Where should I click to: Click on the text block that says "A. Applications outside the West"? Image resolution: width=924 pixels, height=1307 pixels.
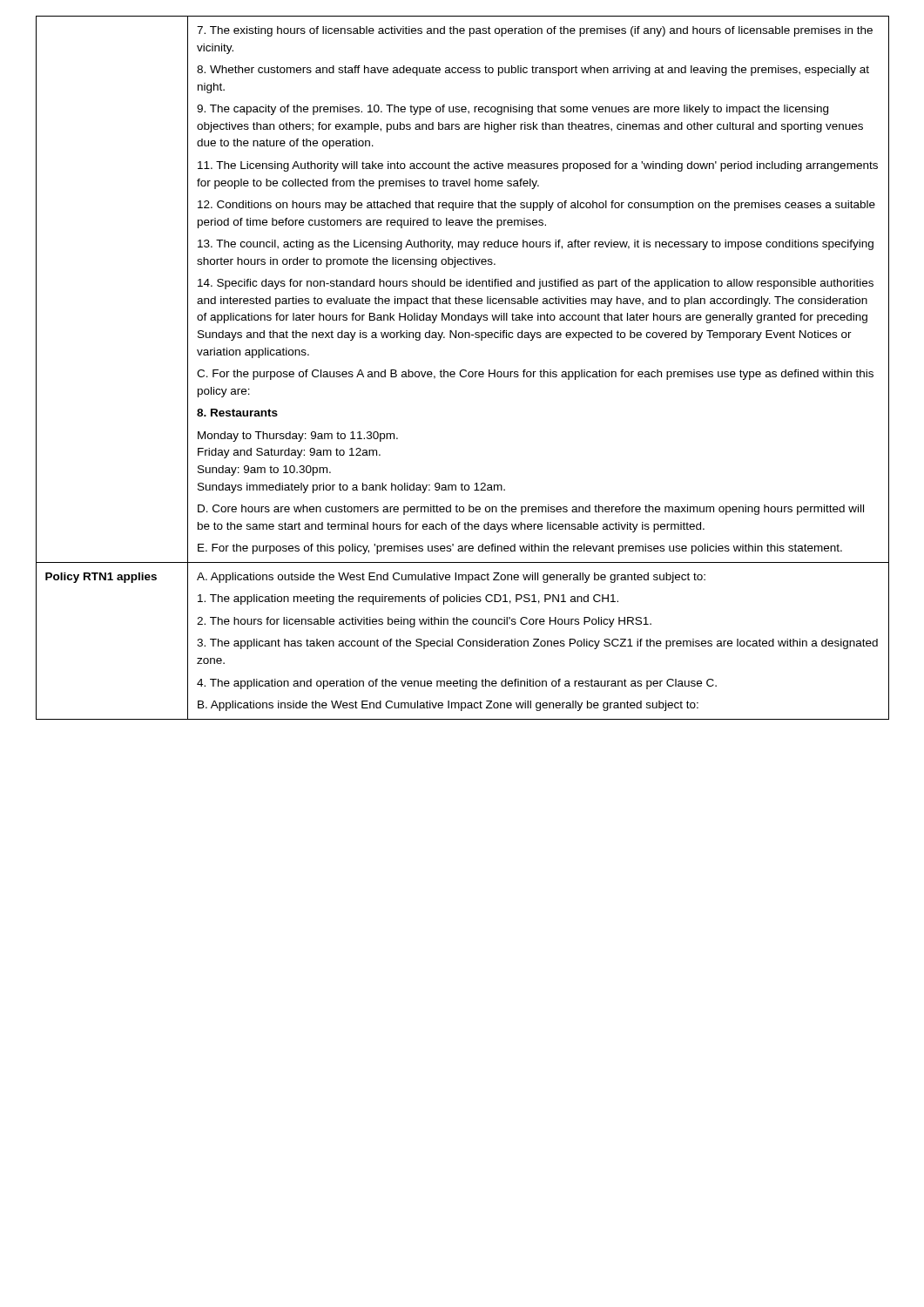coord(538,641)
